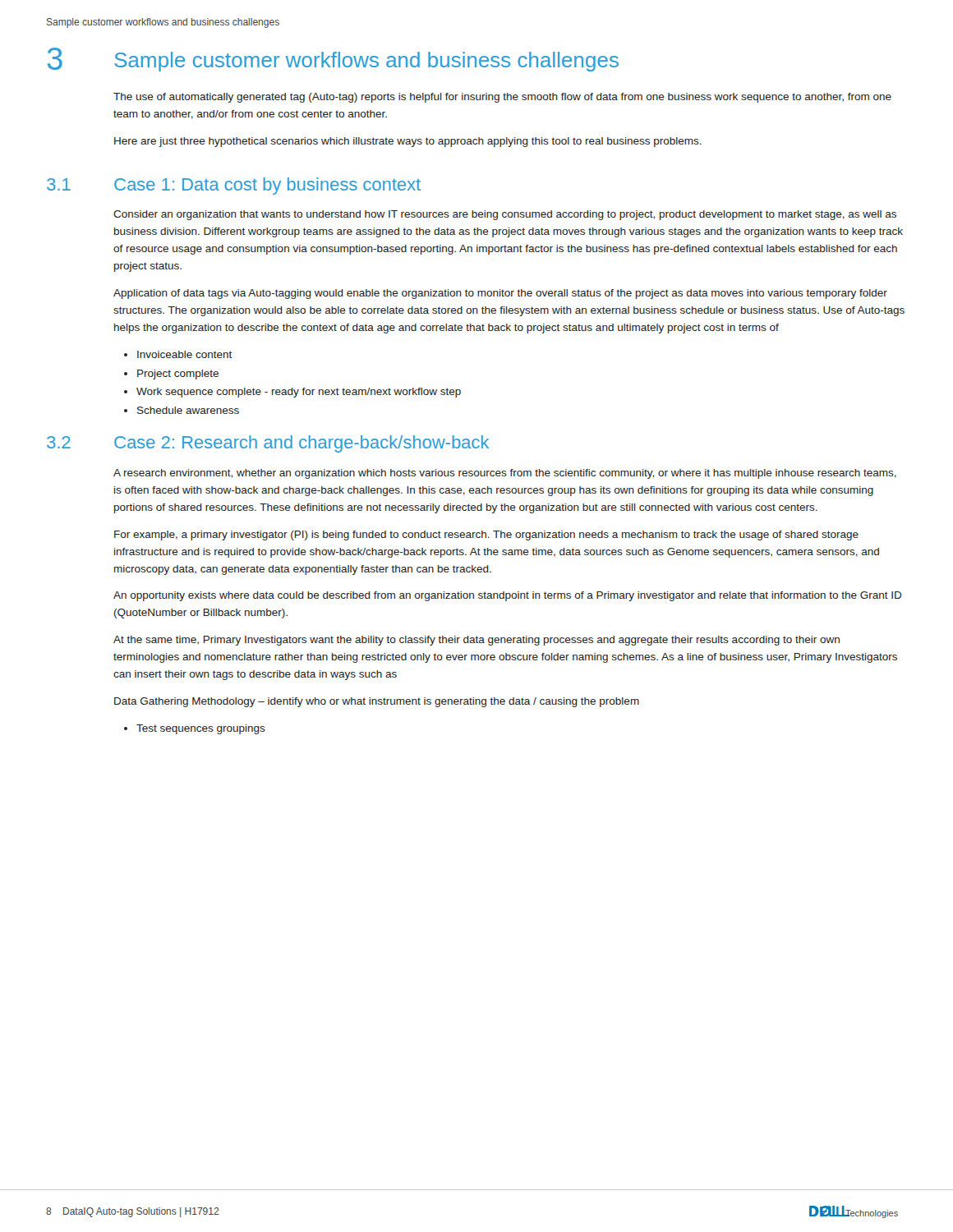Select the text starting "For example, a"
953x1232 pixels.
click(x=497, y=551)
